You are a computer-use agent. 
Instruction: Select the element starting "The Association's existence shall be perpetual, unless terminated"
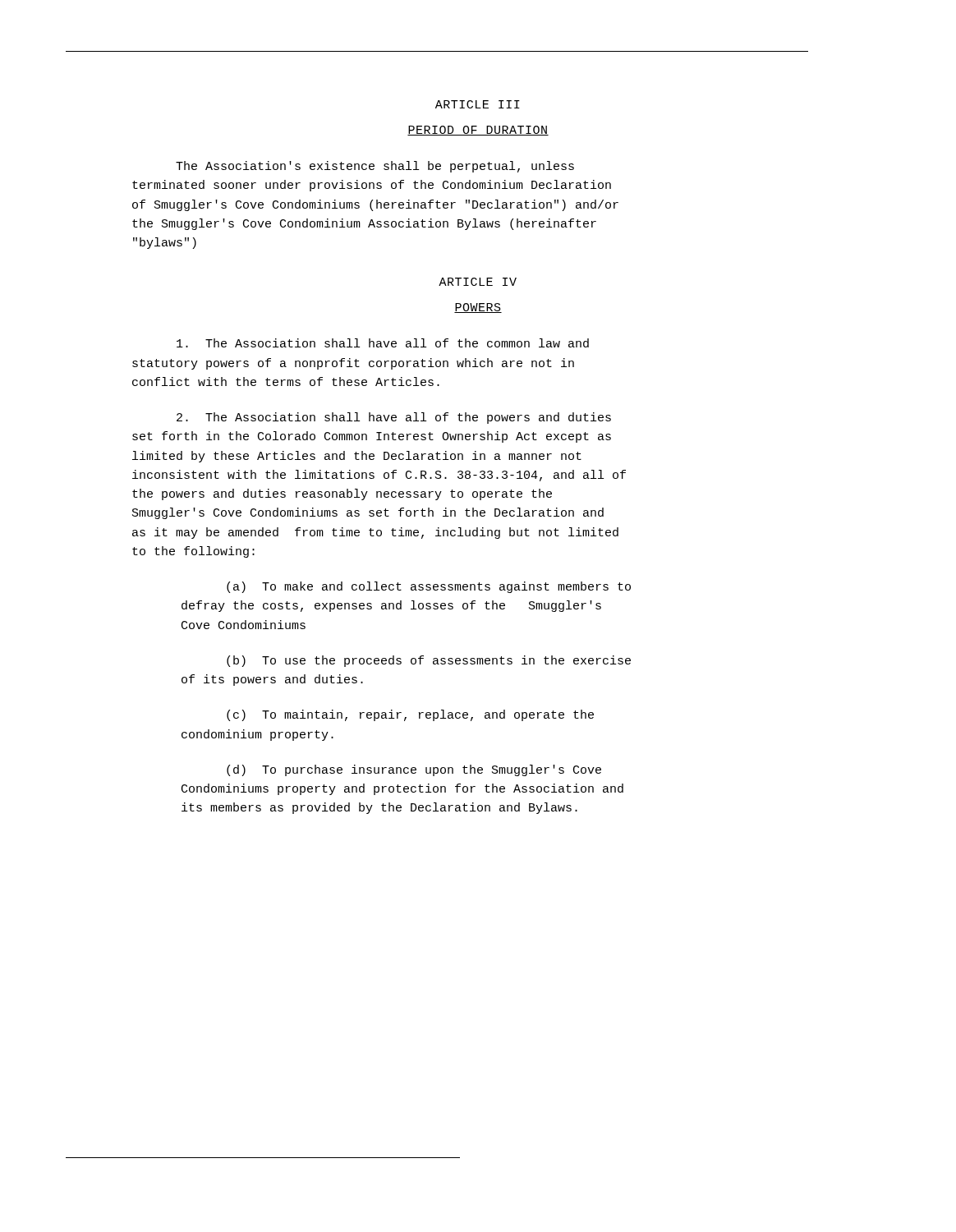coord(375,205)
